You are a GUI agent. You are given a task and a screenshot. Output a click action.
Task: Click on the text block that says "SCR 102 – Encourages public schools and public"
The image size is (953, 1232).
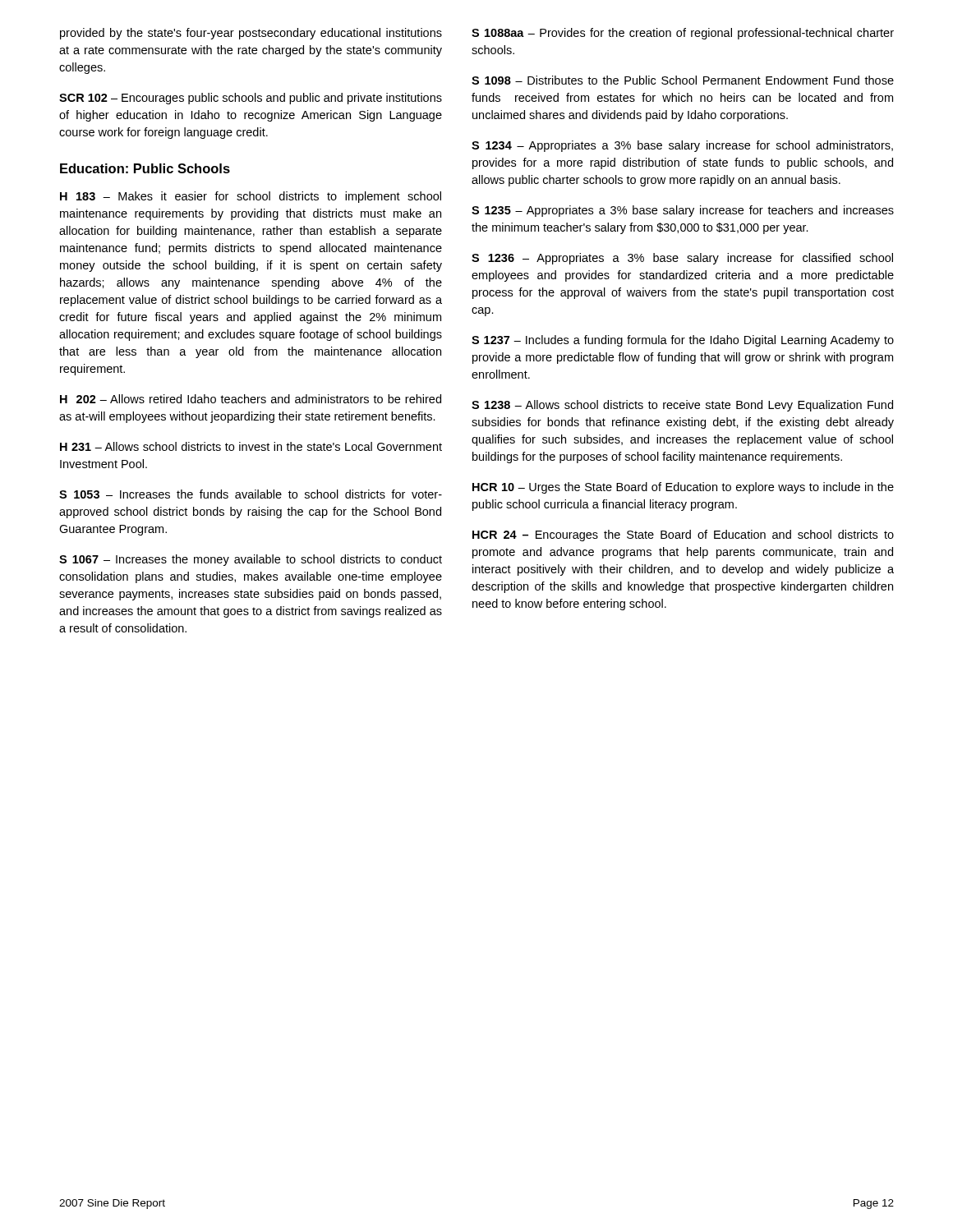point(251,115)
